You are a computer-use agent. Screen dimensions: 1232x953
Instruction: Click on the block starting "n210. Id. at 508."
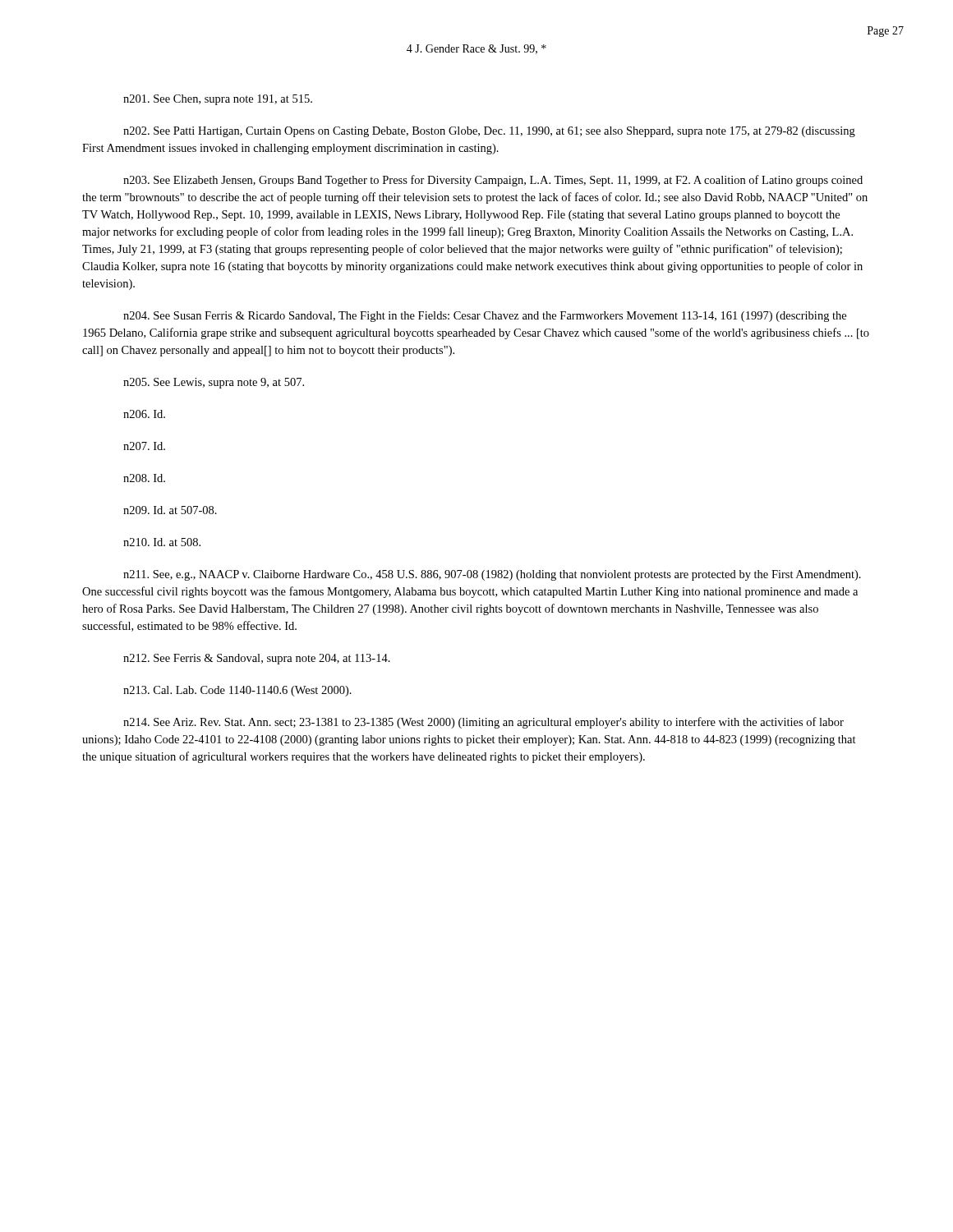pos(162,542)
